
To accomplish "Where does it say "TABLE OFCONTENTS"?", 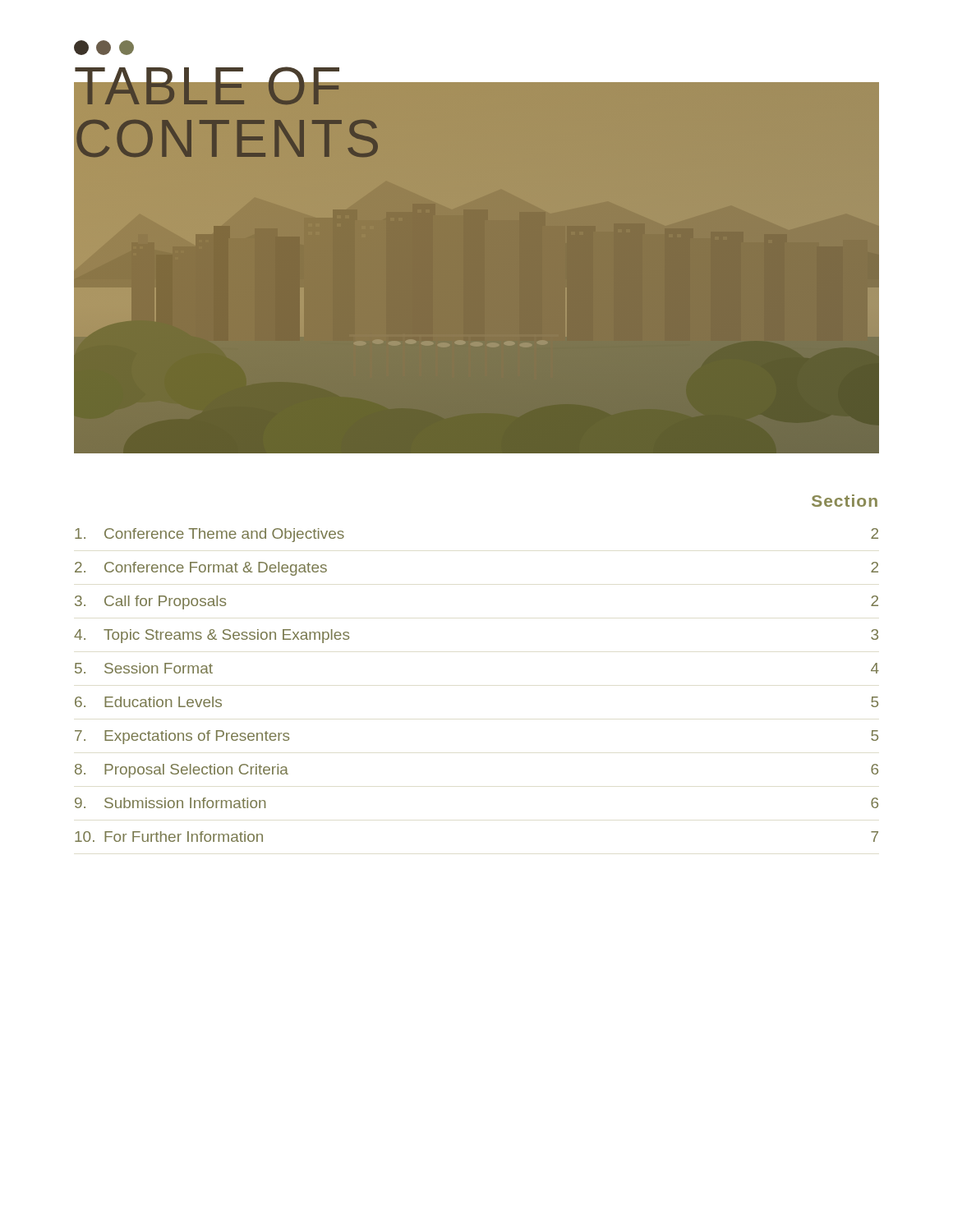I will pos(228,102).
